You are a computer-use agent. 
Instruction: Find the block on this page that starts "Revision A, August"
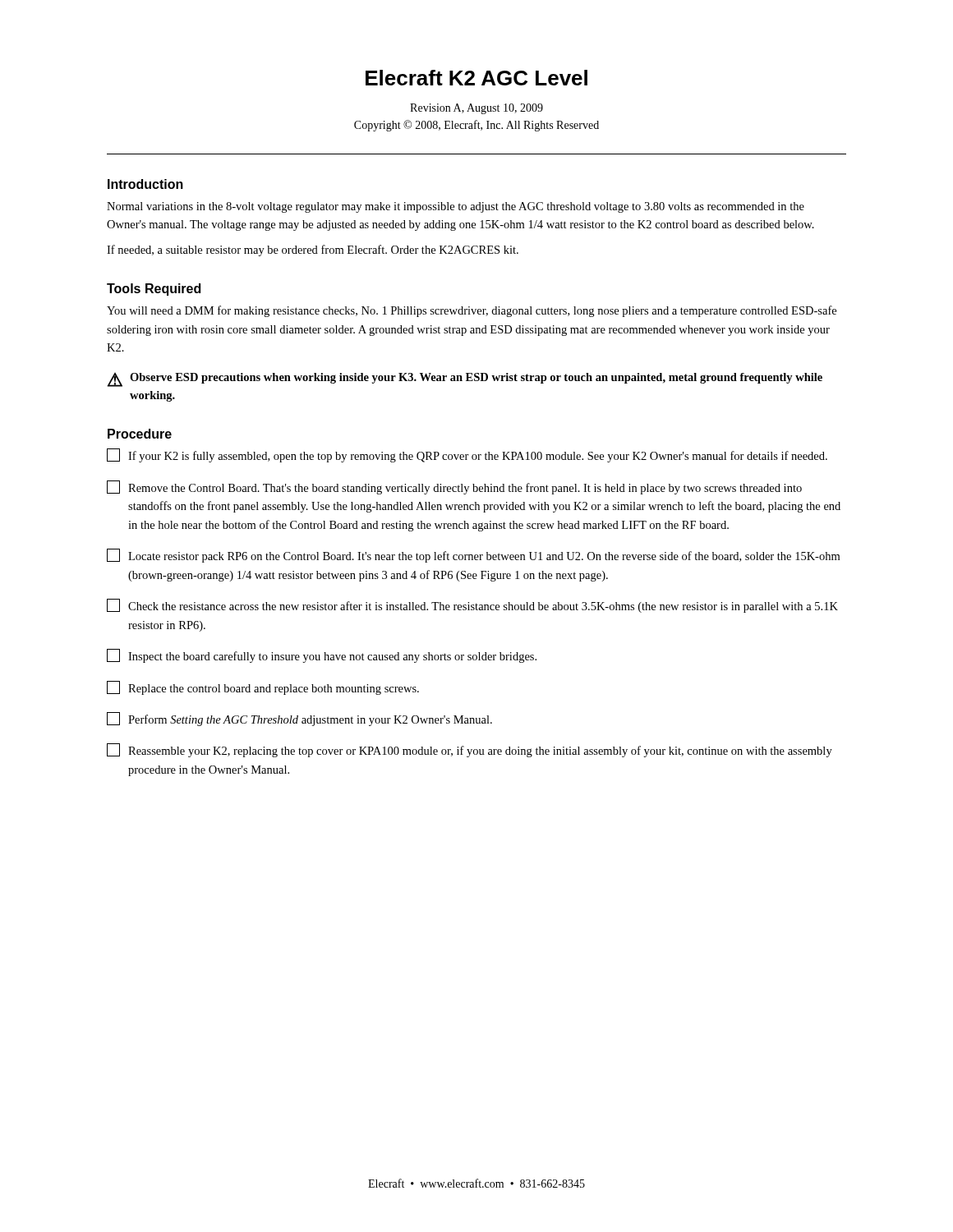click(x=476, y=117)
